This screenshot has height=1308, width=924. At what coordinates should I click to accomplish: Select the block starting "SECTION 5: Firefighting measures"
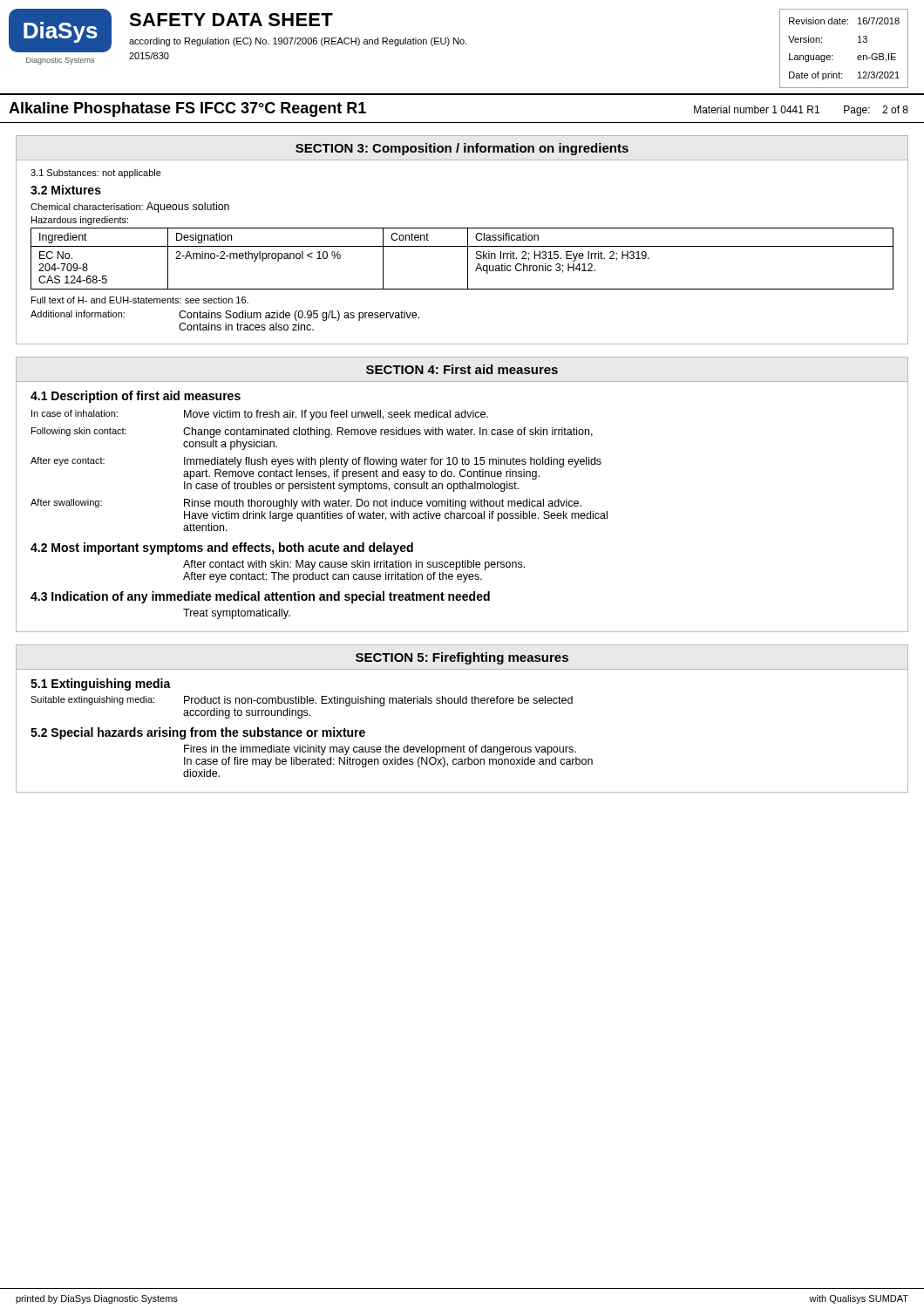click(x=462, y=657)
